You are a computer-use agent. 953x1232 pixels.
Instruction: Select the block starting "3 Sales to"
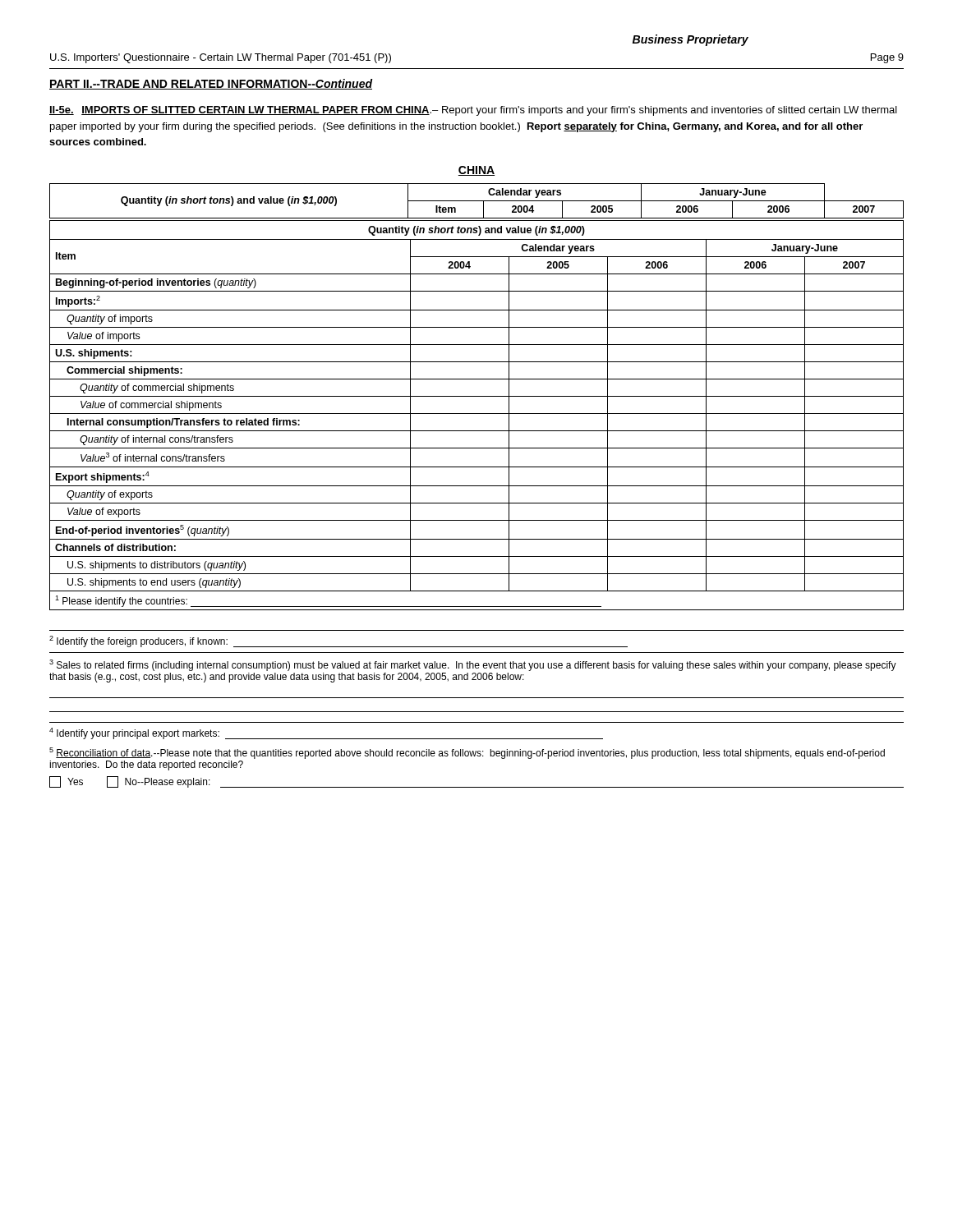pos(476,685)
